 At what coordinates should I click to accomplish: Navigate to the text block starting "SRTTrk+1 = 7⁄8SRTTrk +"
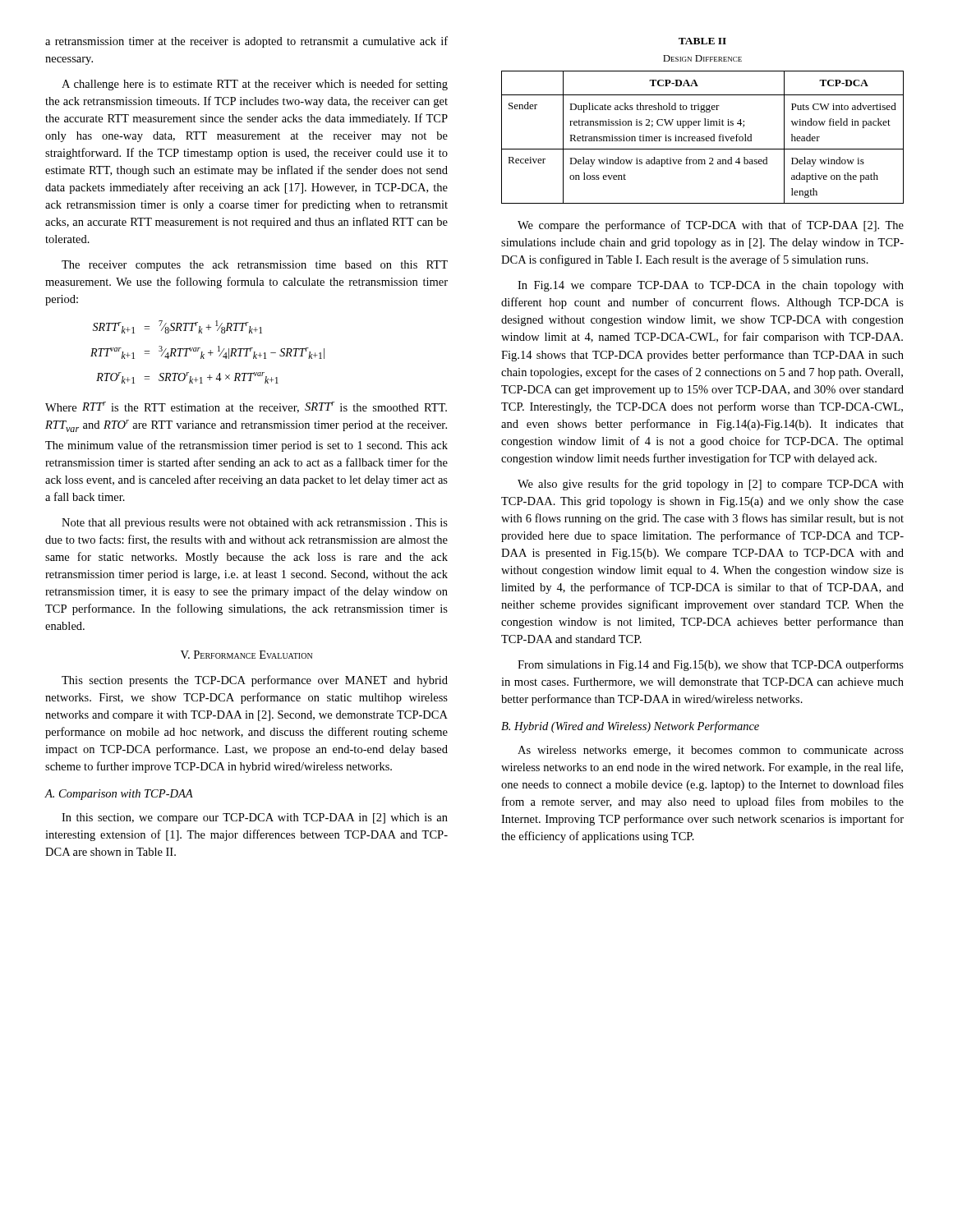point(255,353)
